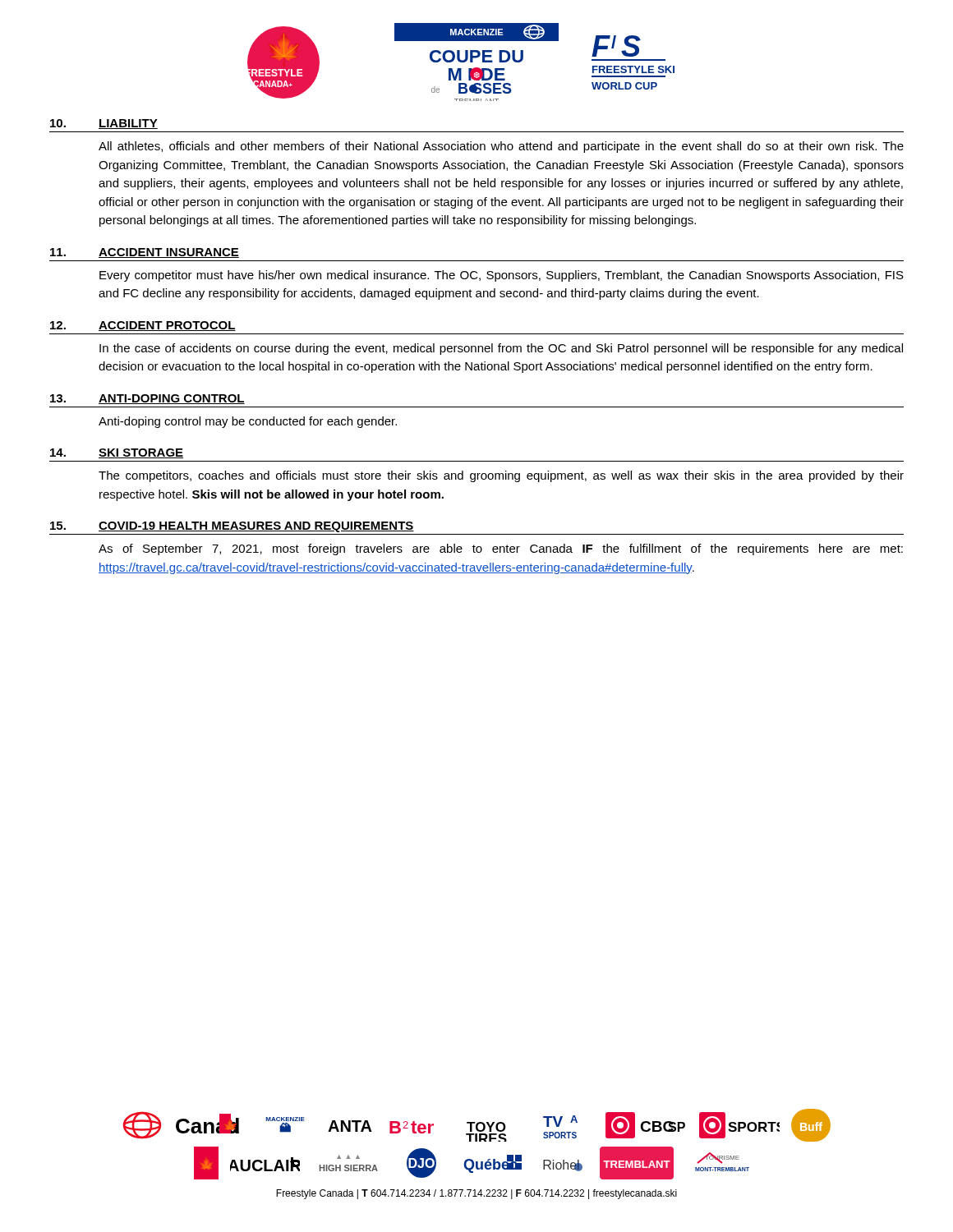Screen dimensions: 1232x953
Task: Click where it says "12. ACCIDENT PROTOCOL"
Action: pos(476,326)
